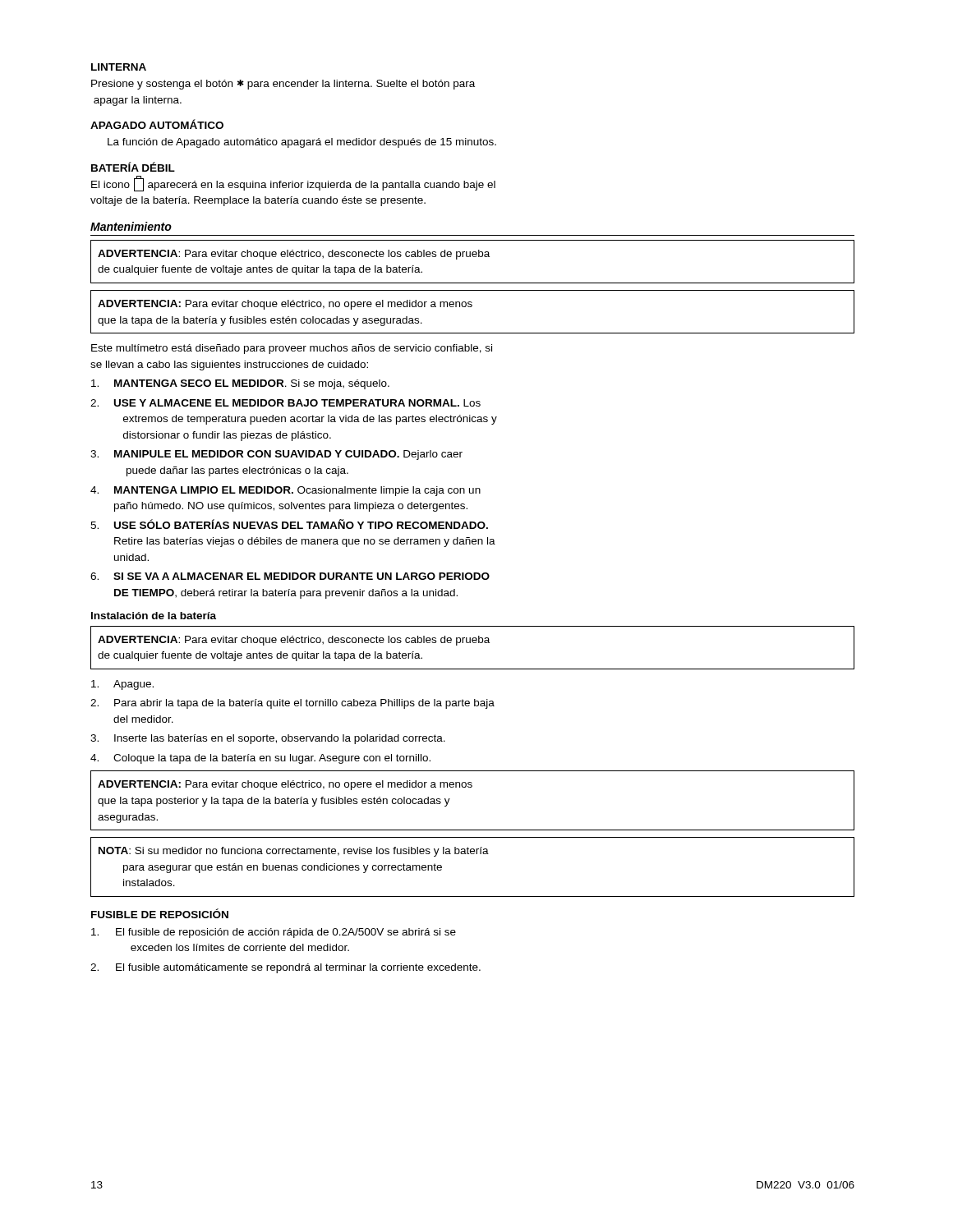Point to the text starting "2. El fusible automáticamente se repondrá al terminar"
Screen dimensions: 1232x953
coord(472,967)
